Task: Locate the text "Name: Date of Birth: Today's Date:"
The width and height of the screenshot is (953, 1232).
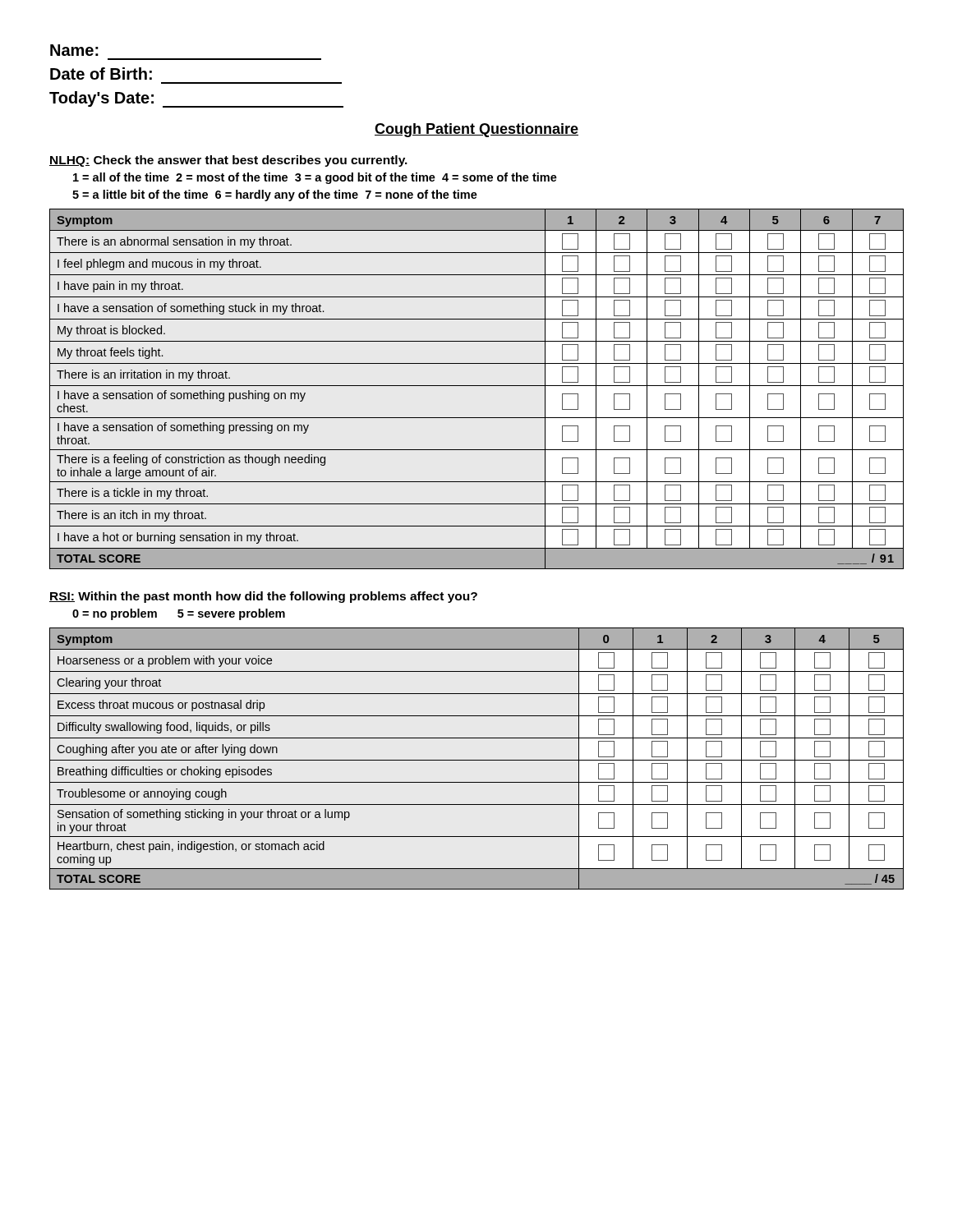Action: pos(74,50)
